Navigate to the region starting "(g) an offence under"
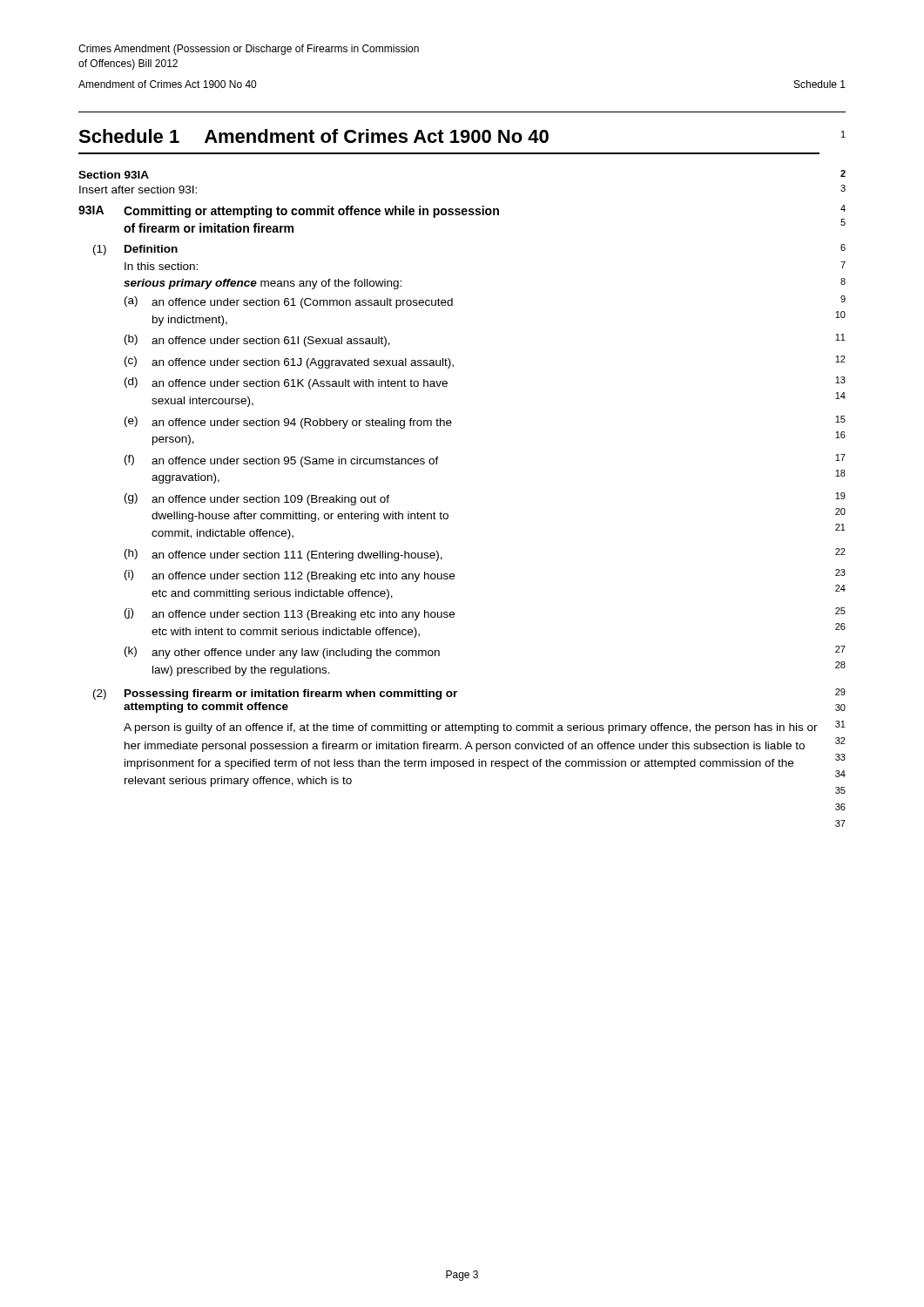Viewport: 924px width, 1307px height. (x=257, y=499)
